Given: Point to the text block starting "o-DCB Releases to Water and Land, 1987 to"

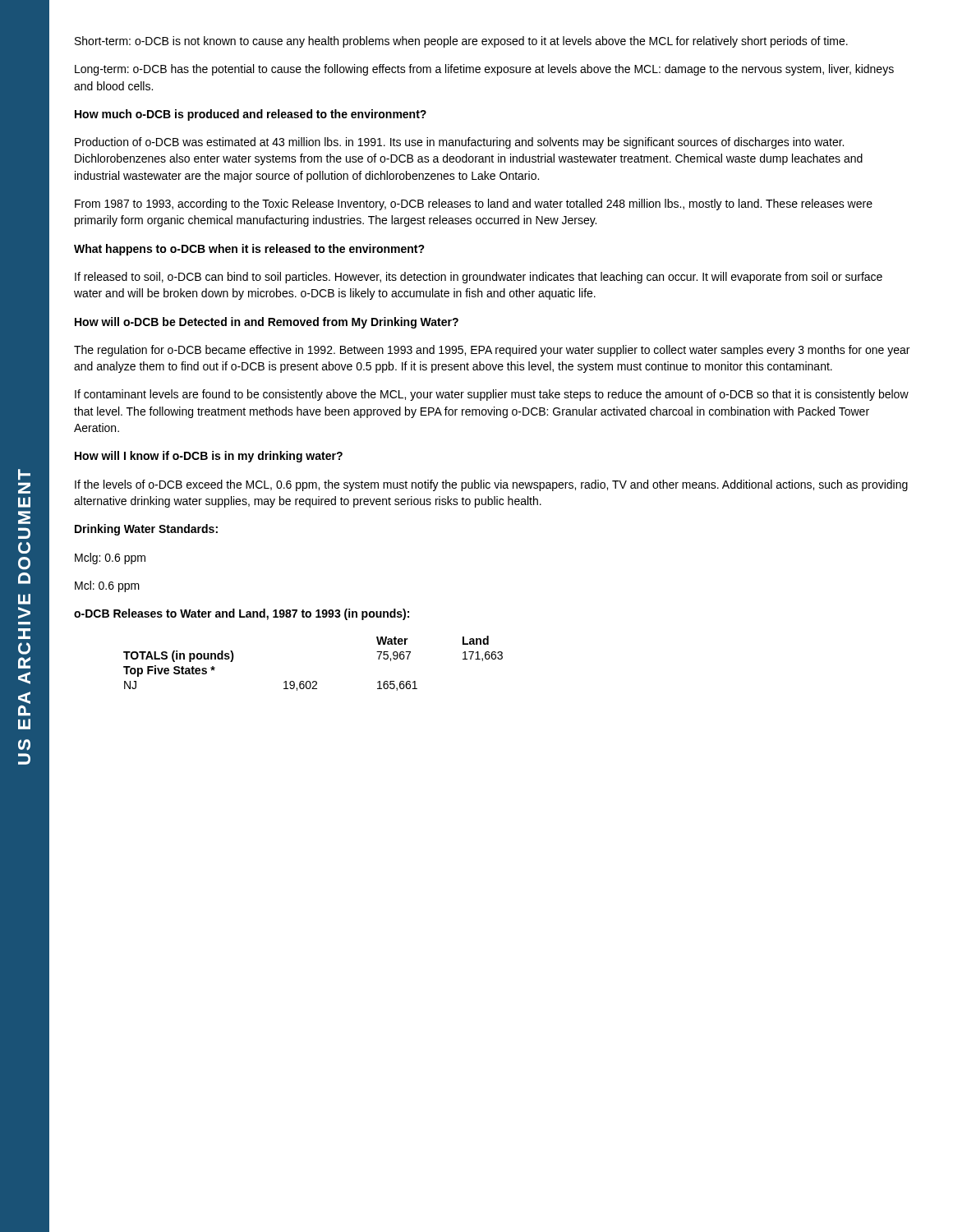Looking at the screenshot, I should click(x=242, y=614).
